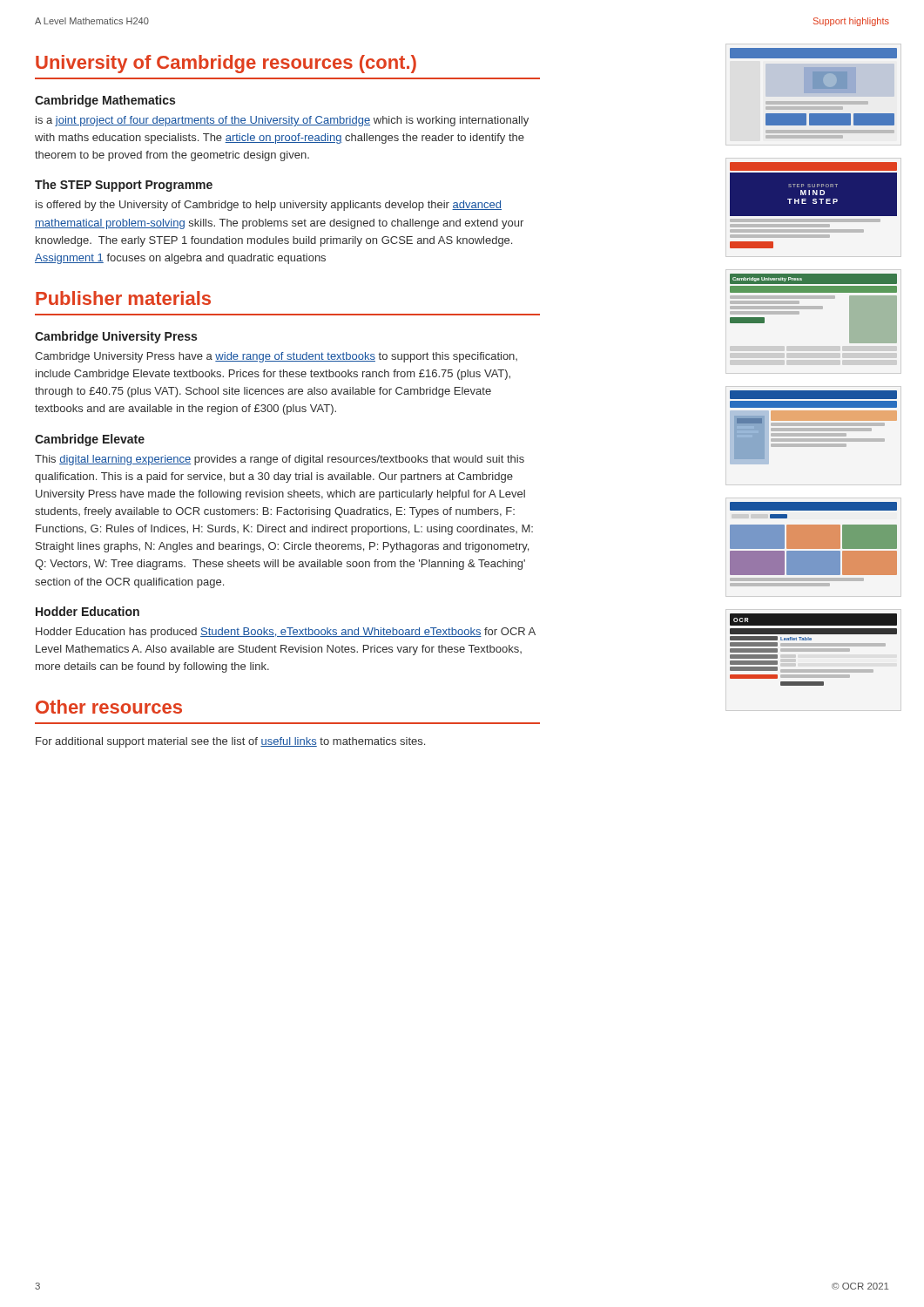Locate the block of text that opens with "This digital learning experience"

pos(284,520)
